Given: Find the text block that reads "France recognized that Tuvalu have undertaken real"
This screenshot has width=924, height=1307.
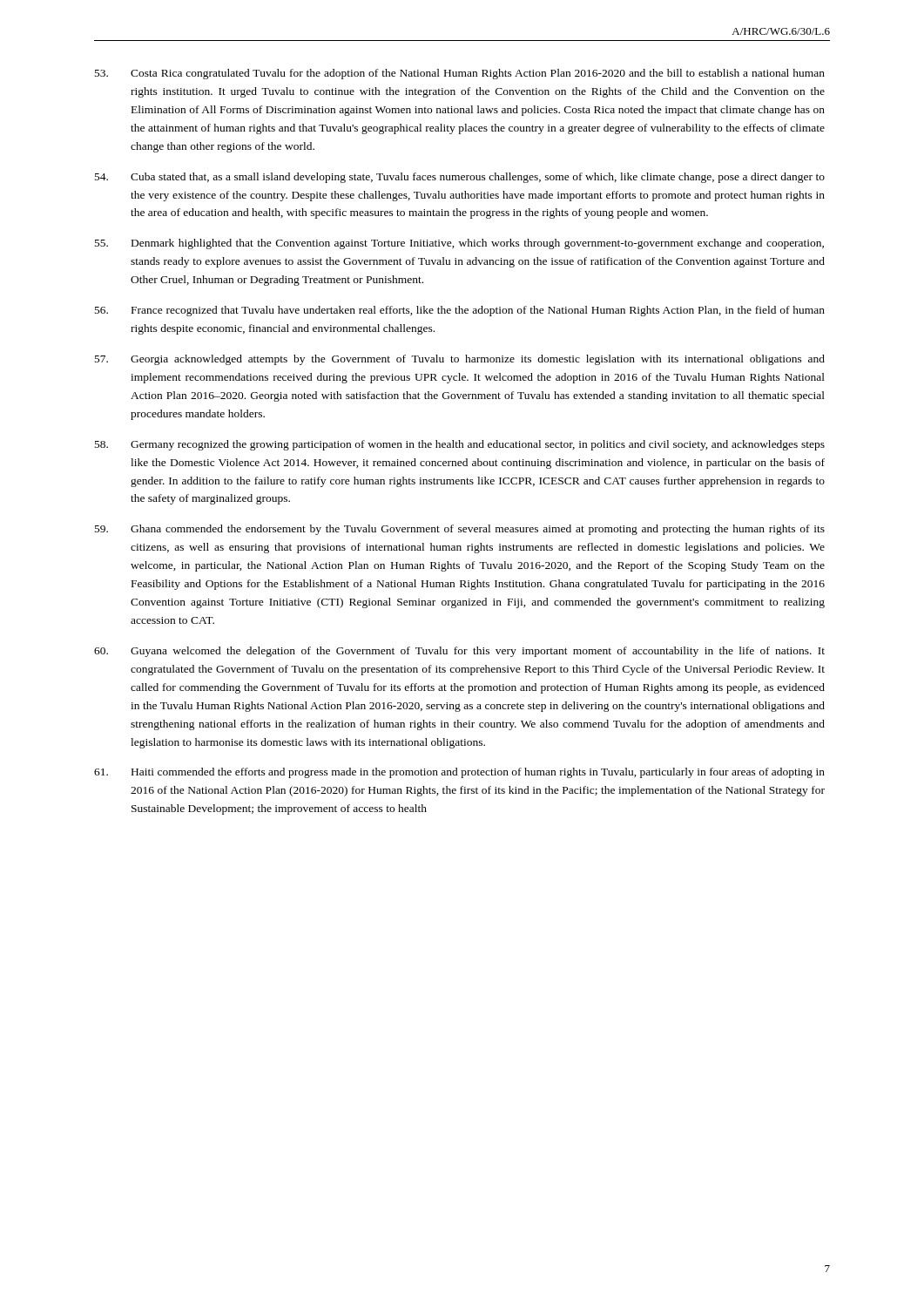Looking at the screenshot, I should point(459,320).
